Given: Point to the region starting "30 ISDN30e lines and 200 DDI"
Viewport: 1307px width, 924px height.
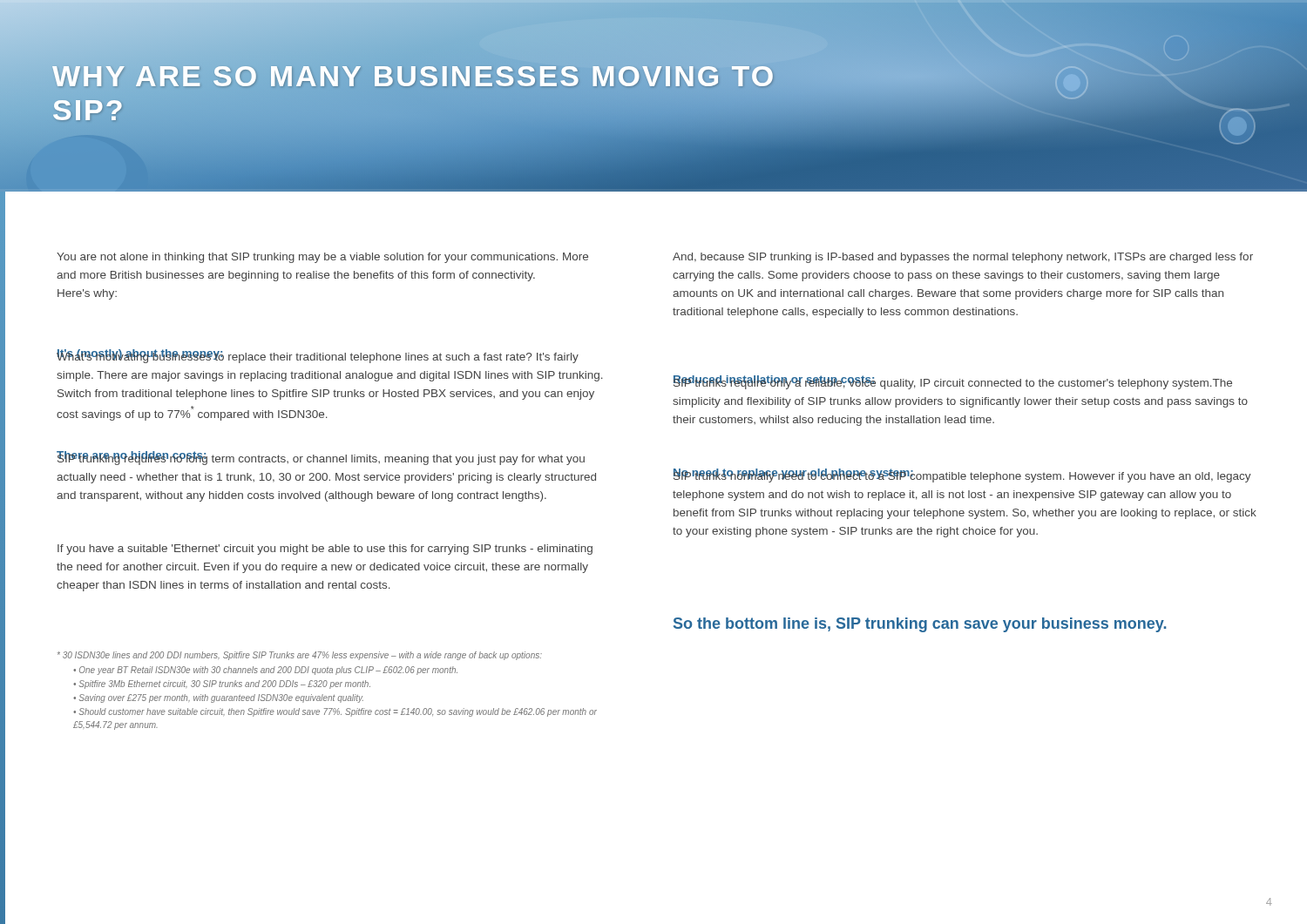Looking at the screenshot, I should tap(299, 655).
